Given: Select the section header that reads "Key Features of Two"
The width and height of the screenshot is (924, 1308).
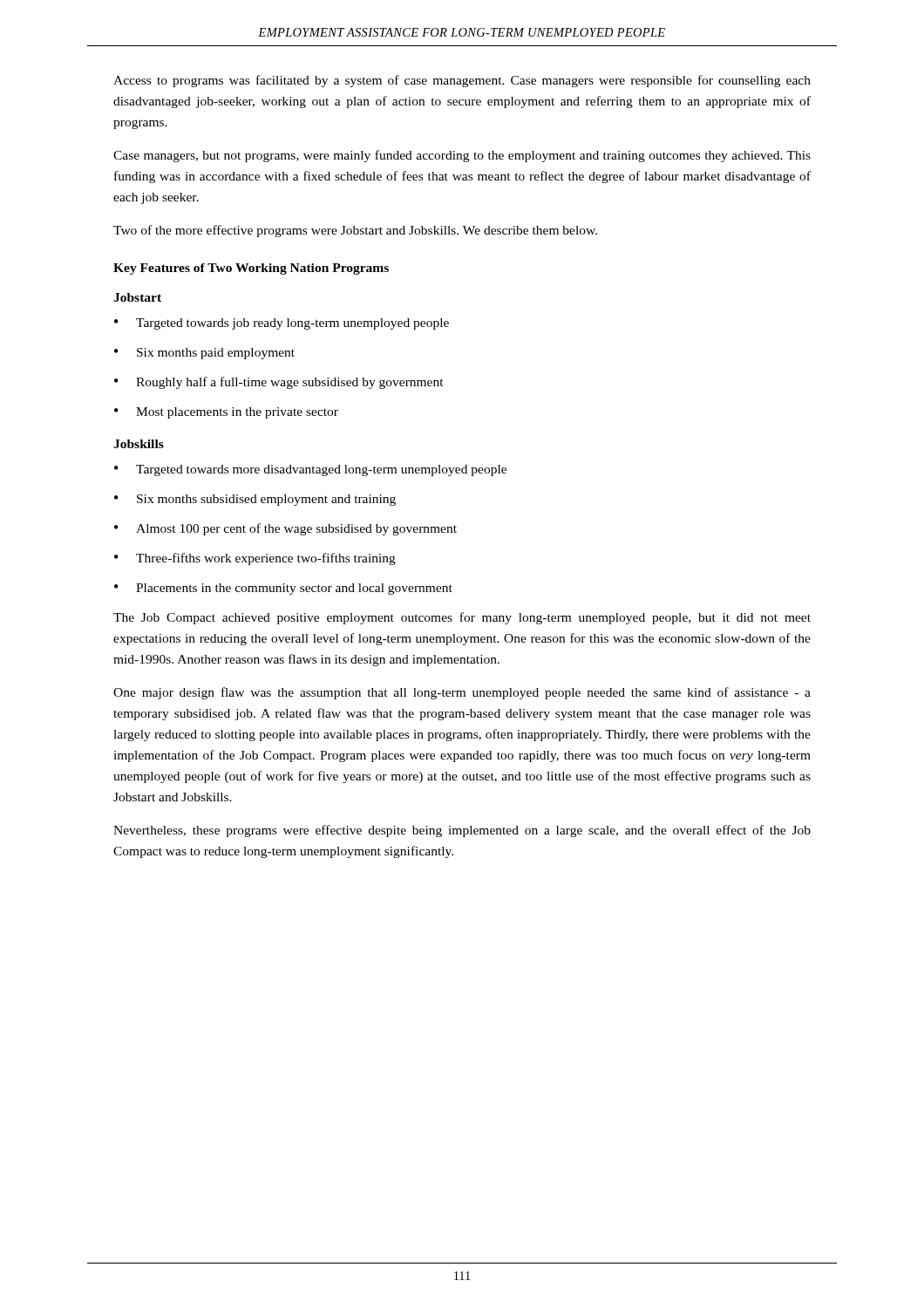Looking at the screenshot, I should click(x=251, y=267).
